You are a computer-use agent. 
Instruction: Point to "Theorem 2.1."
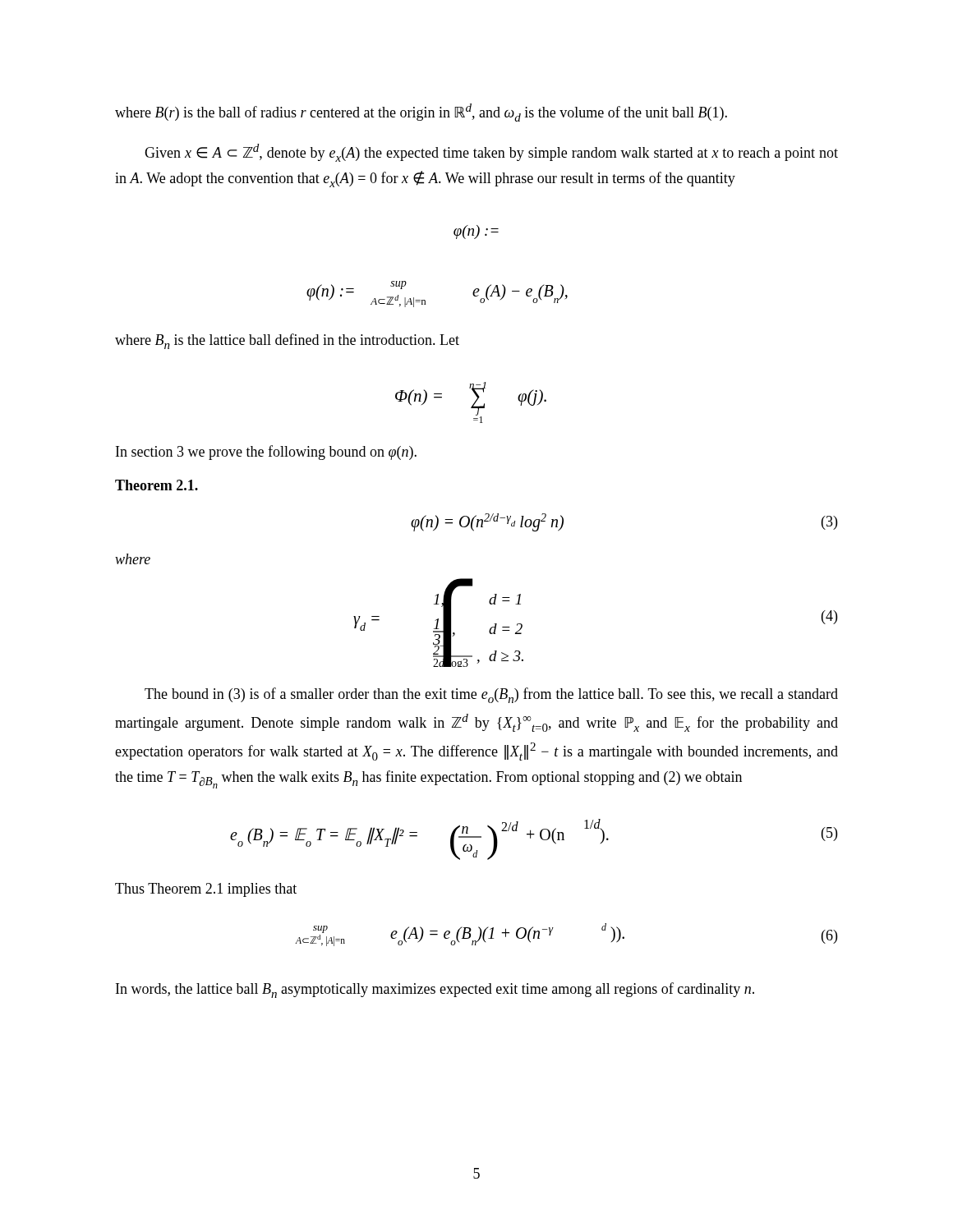pos(157,486)
